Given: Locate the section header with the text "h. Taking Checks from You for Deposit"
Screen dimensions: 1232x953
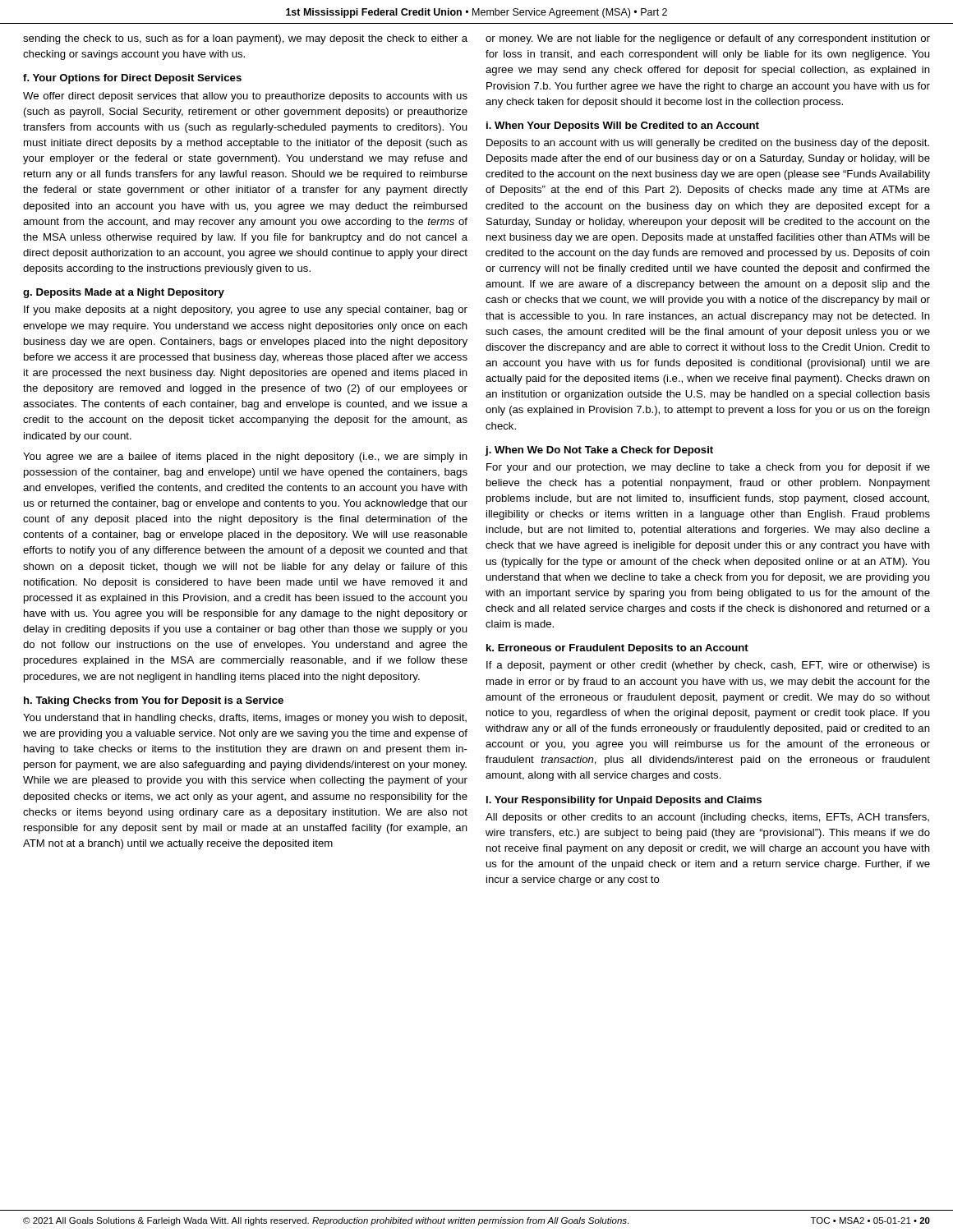Looking at the screenshot, I should [153, 700].
